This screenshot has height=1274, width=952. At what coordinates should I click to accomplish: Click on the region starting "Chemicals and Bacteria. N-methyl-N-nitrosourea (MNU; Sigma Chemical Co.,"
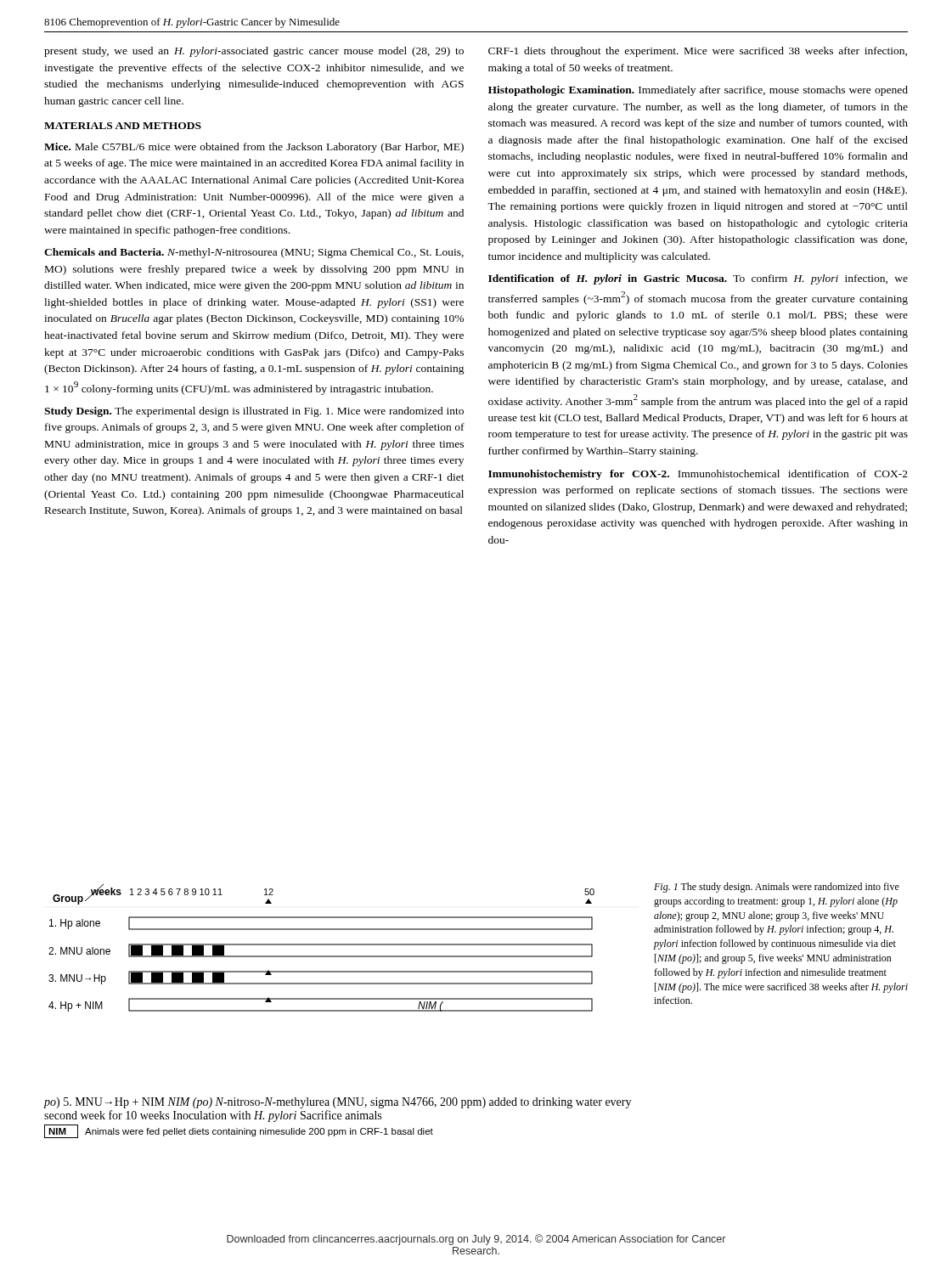click(254, 320)
